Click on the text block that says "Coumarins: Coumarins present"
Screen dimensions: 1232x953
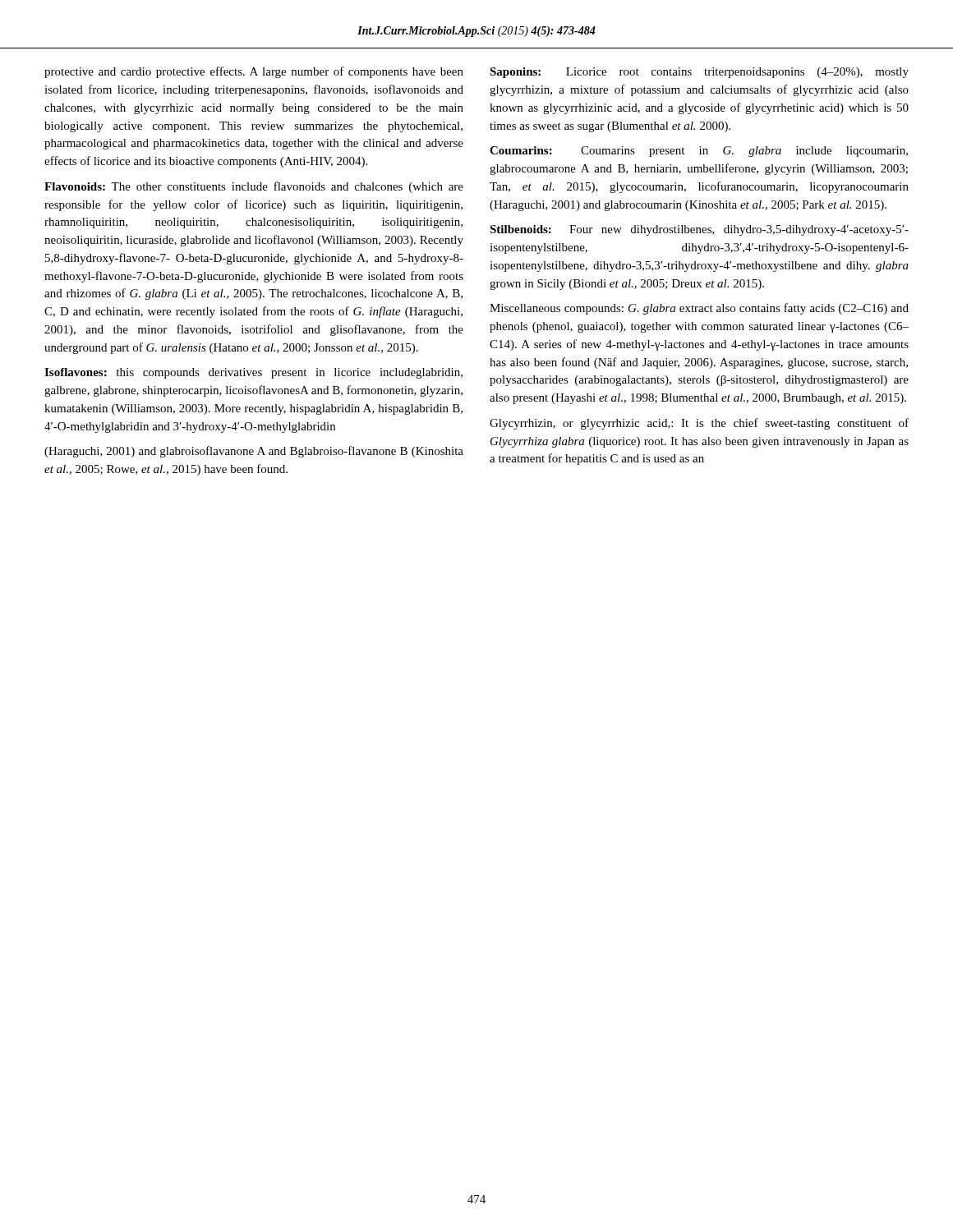click(699, 178)
